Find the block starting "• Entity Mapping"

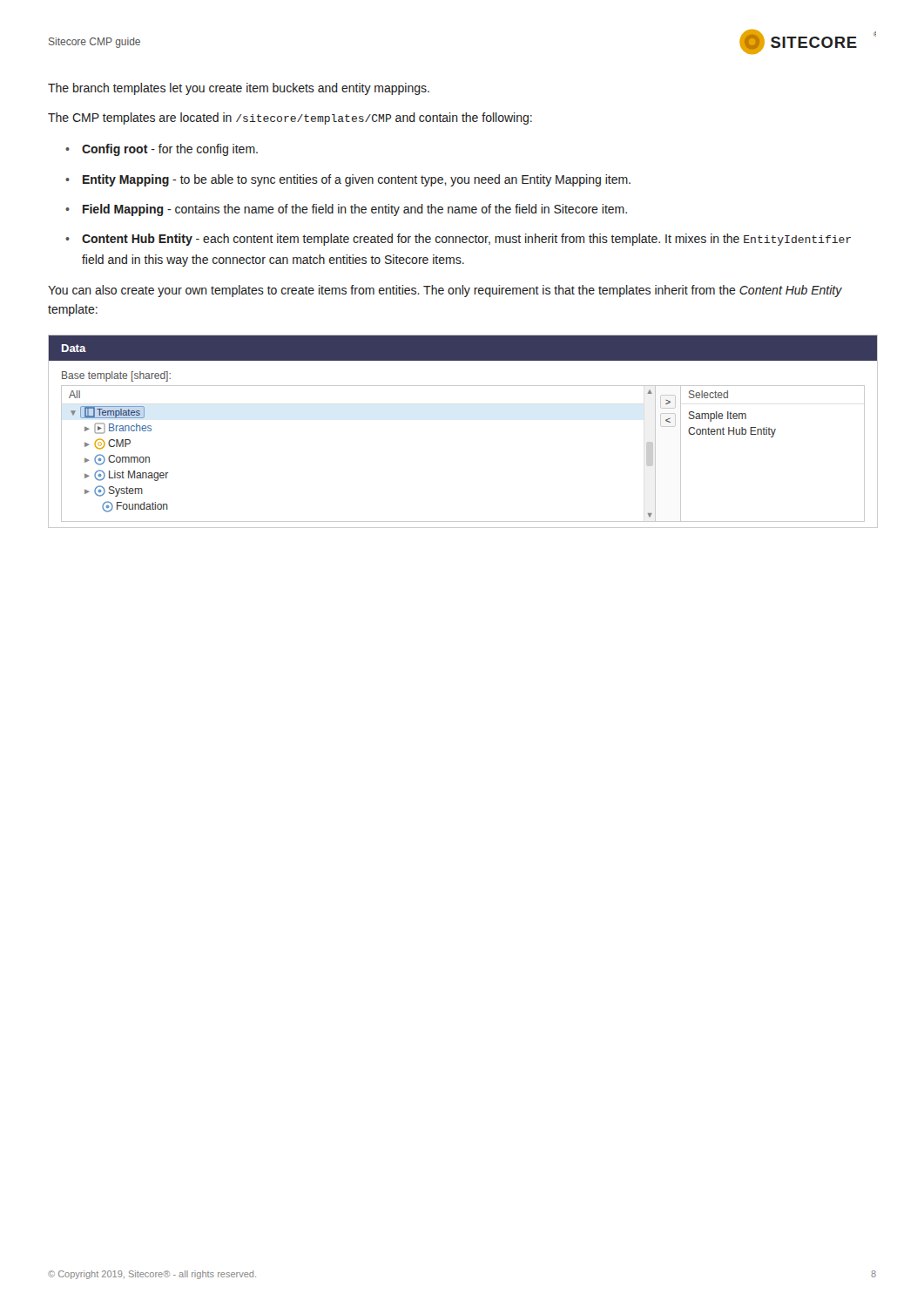pos(348,179)
